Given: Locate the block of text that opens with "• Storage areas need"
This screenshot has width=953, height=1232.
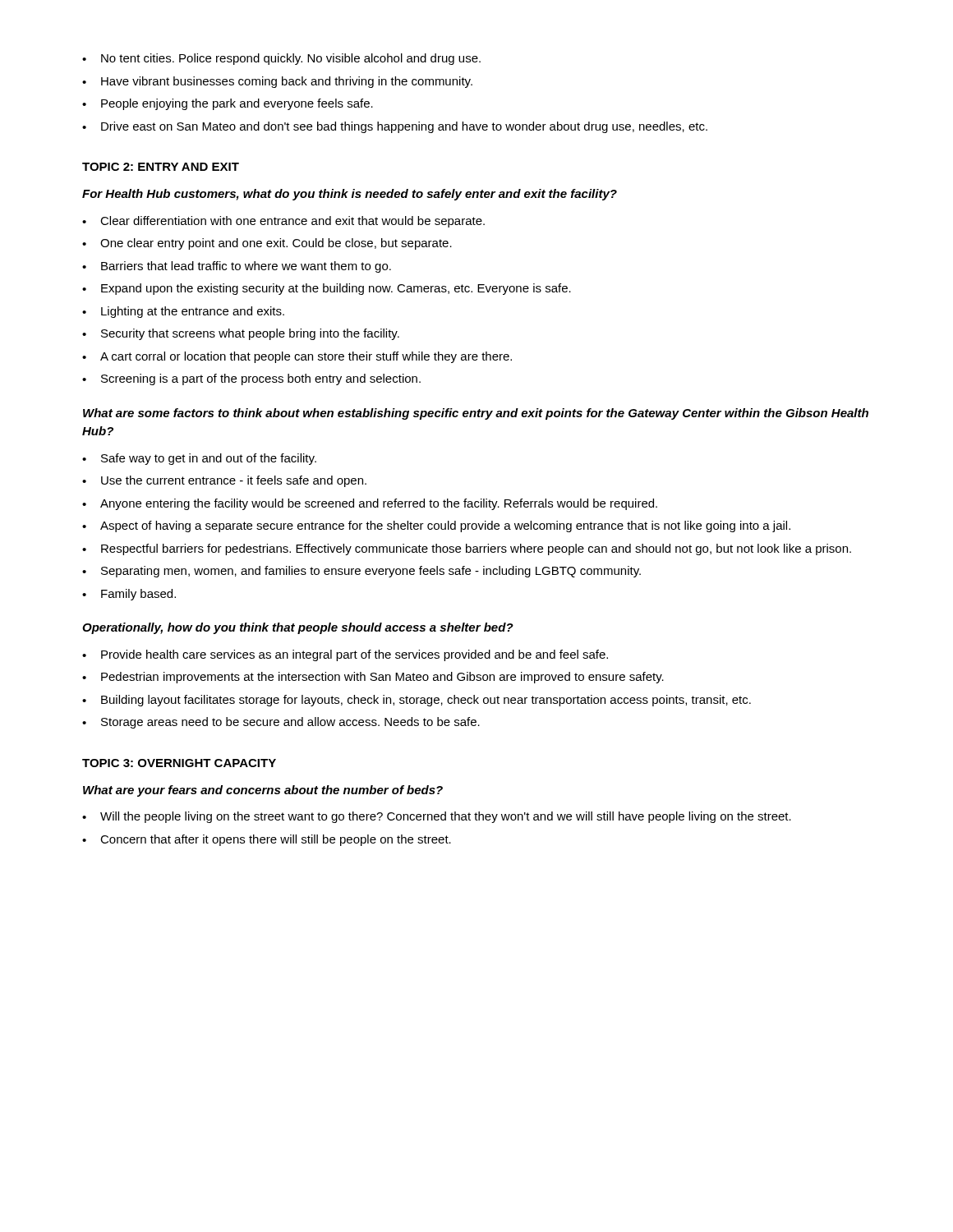Looking at the screenshot, I should (x=476, y=723).
